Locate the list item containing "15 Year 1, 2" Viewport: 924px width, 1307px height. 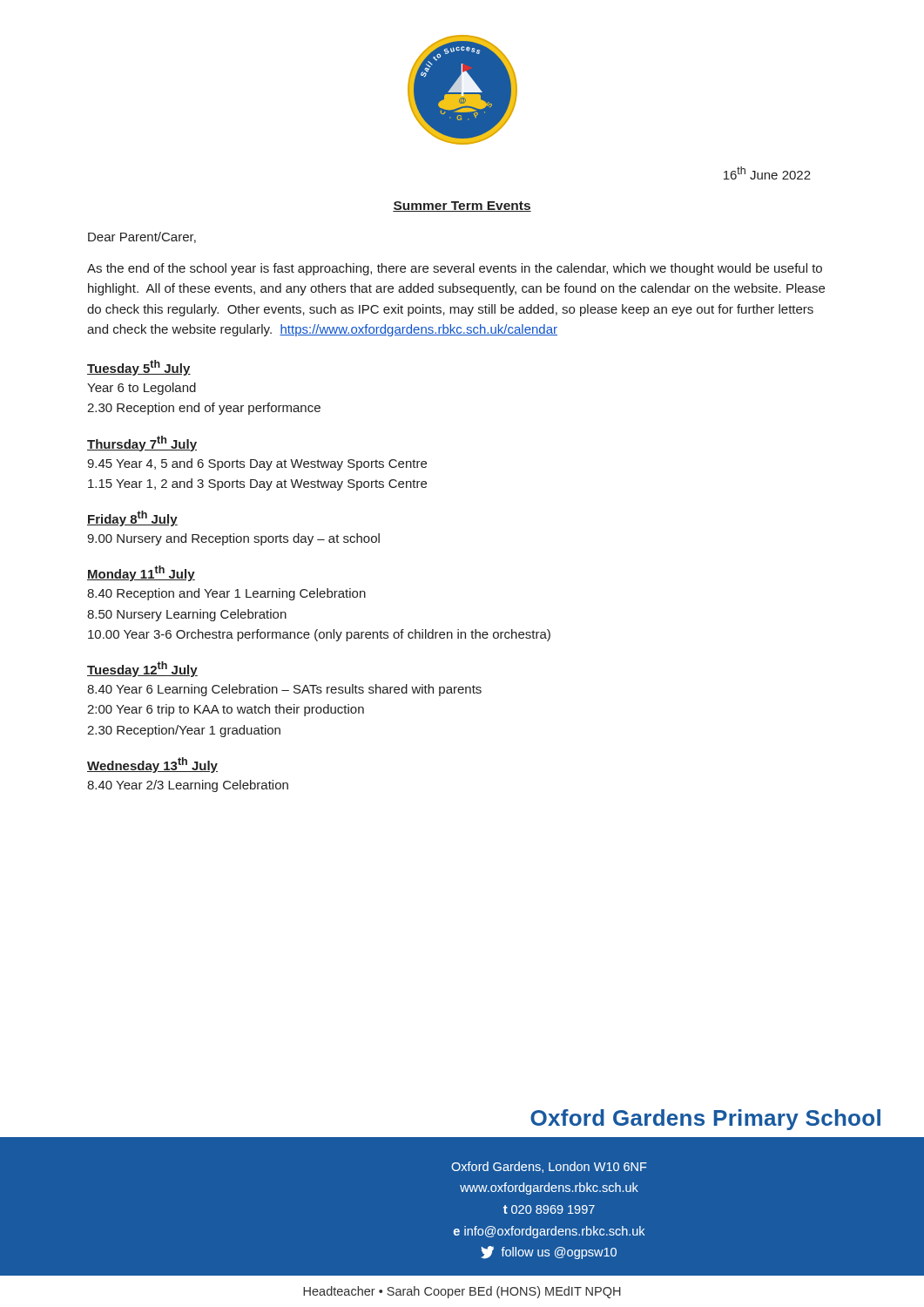pos(257,483)
